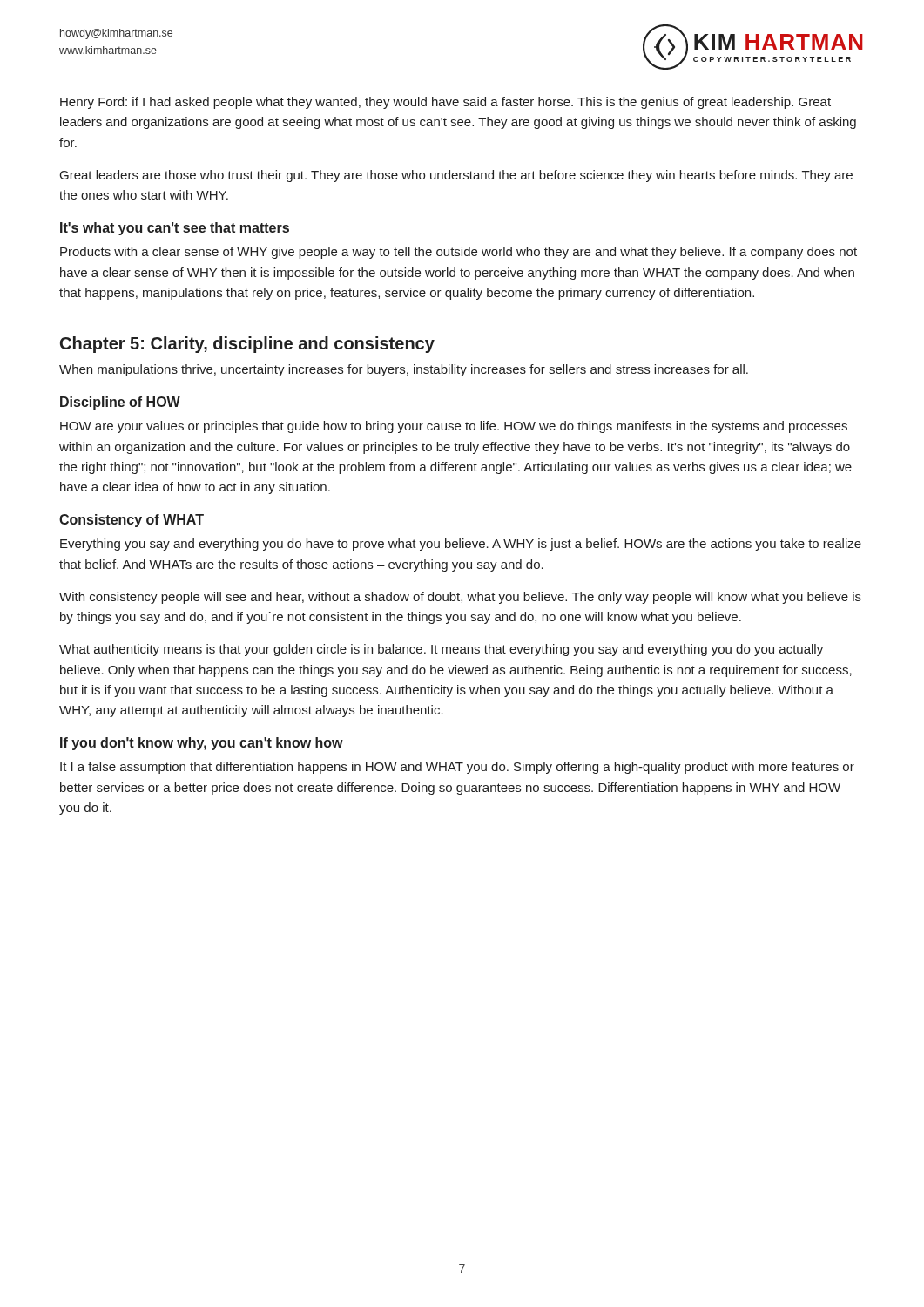Image resolution: width=924 pixels, height=1307 pixels.
Task: Find the region starting "Discipline of HOW"
Action: point(120,402)
